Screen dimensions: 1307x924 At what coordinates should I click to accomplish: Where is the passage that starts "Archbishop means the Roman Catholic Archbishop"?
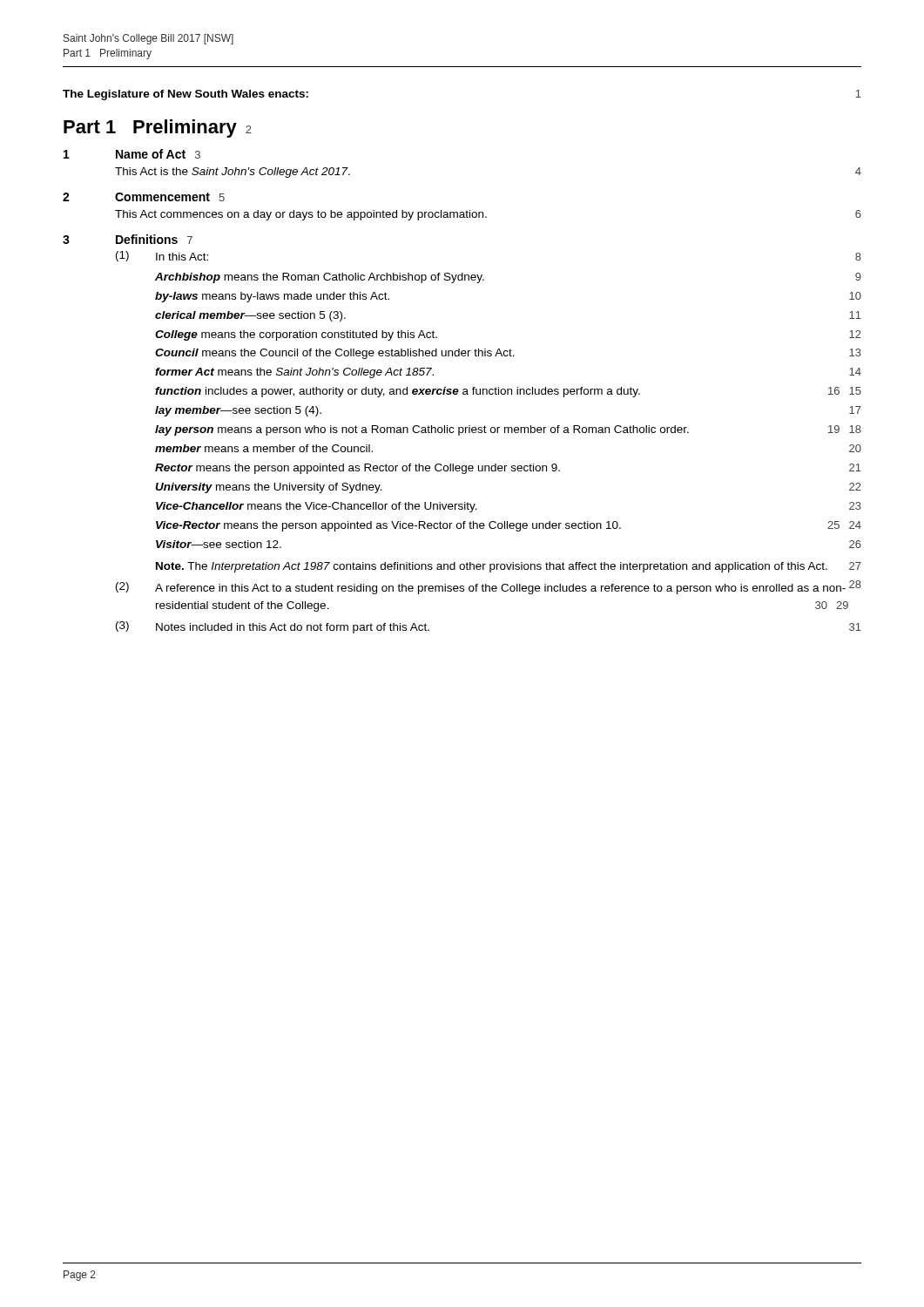coord(312,278)
